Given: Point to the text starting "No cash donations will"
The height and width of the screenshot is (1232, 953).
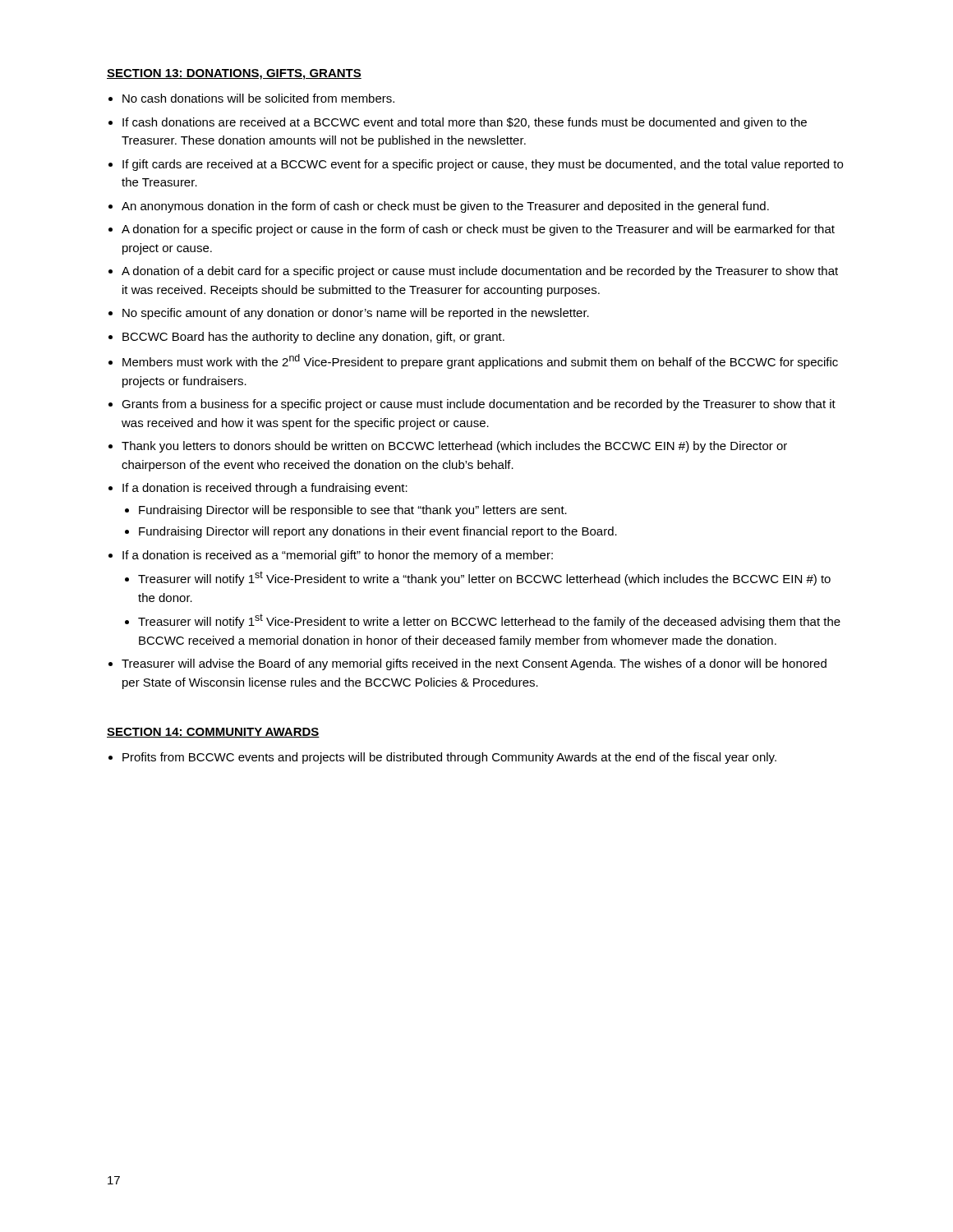Looking at the screenshot, I should pyautogui.click(x=259, y=98).
